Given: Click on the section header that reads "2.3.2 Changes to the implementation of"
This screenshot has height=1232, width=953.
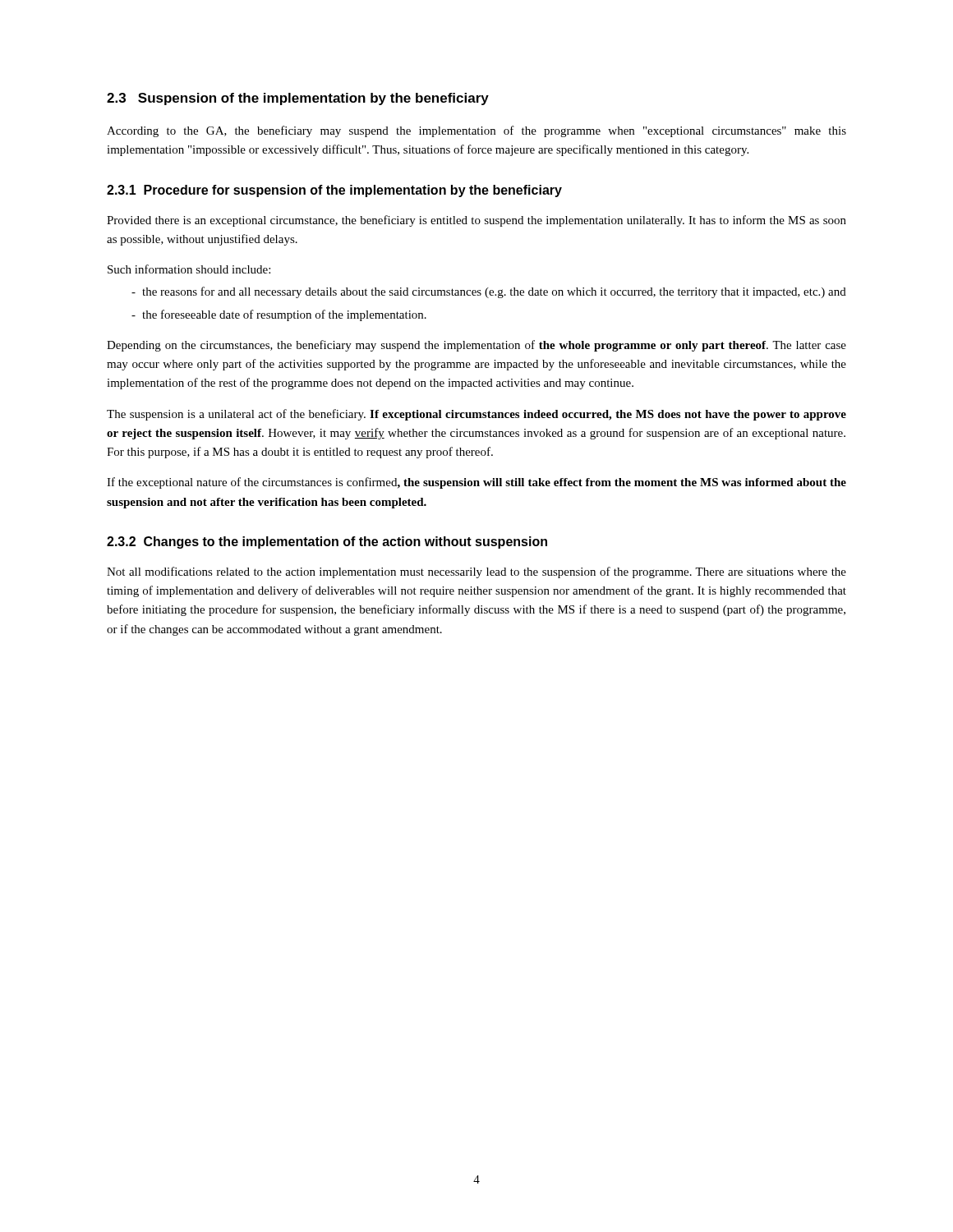Looking at the screenshot, I should [x=327, y=541].
